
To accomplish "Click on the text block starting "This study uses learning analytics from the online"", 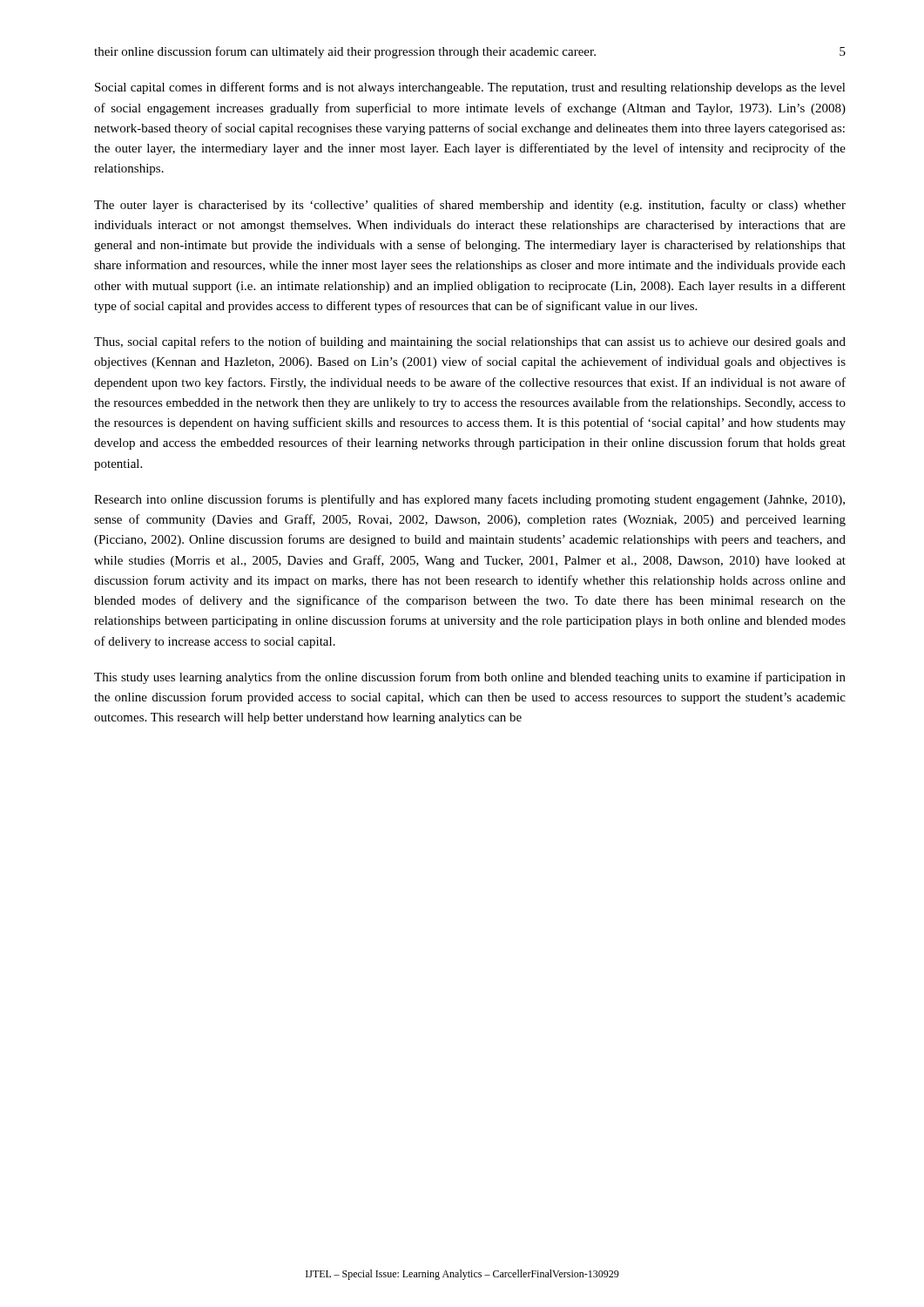I will 470,697.
